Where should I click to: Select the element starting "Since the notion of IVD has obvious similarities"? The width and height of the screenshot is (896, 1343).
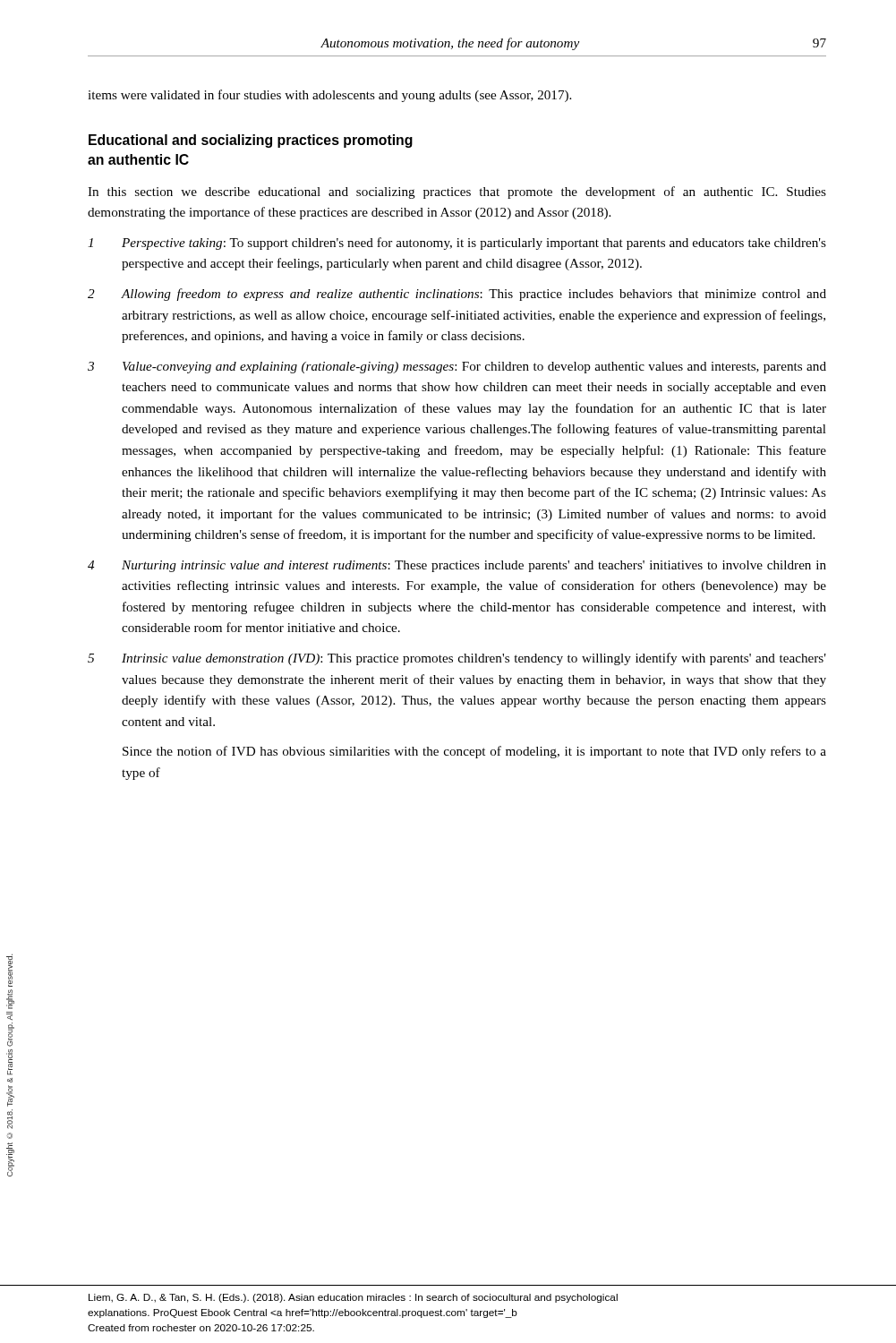coord(474,762)
